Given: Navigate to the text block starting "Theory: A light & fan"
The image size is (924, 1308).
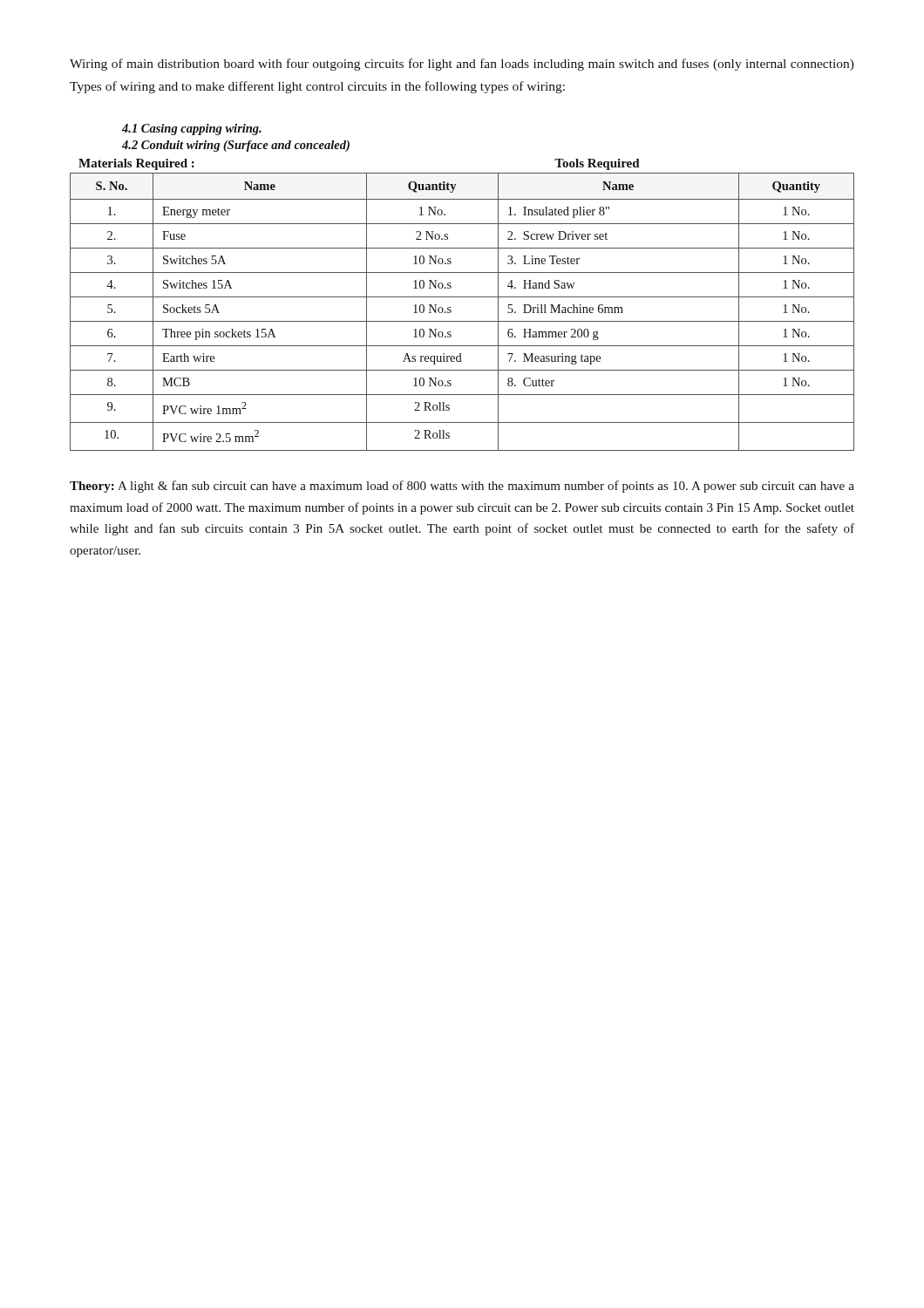Looking at the screenshot, I should point(462,518).
